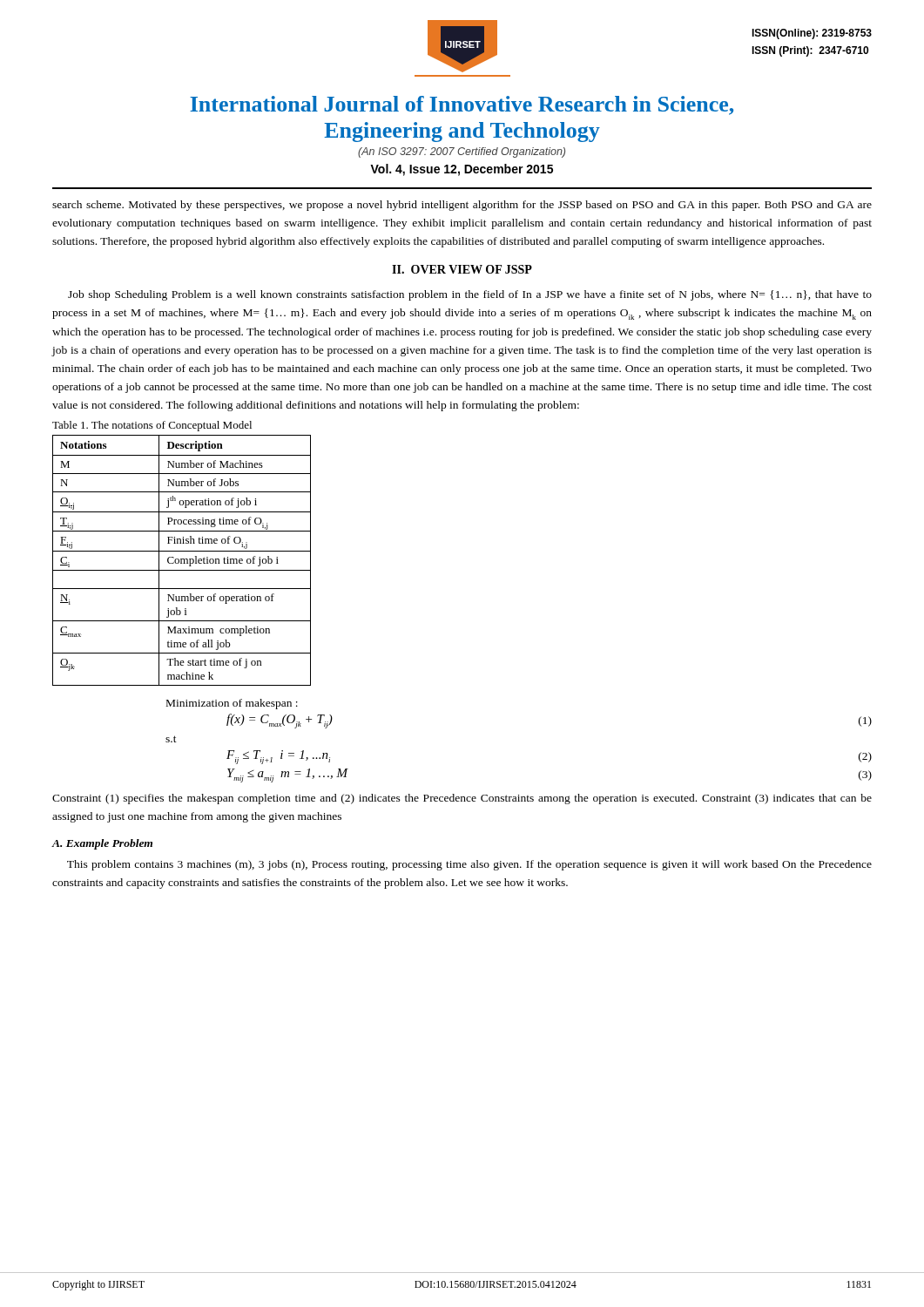This screenshot has width=924, height=1307.
Task: Find "Vol. 4, Issue 12, December 2015" on this page
Action: point(462,169)
